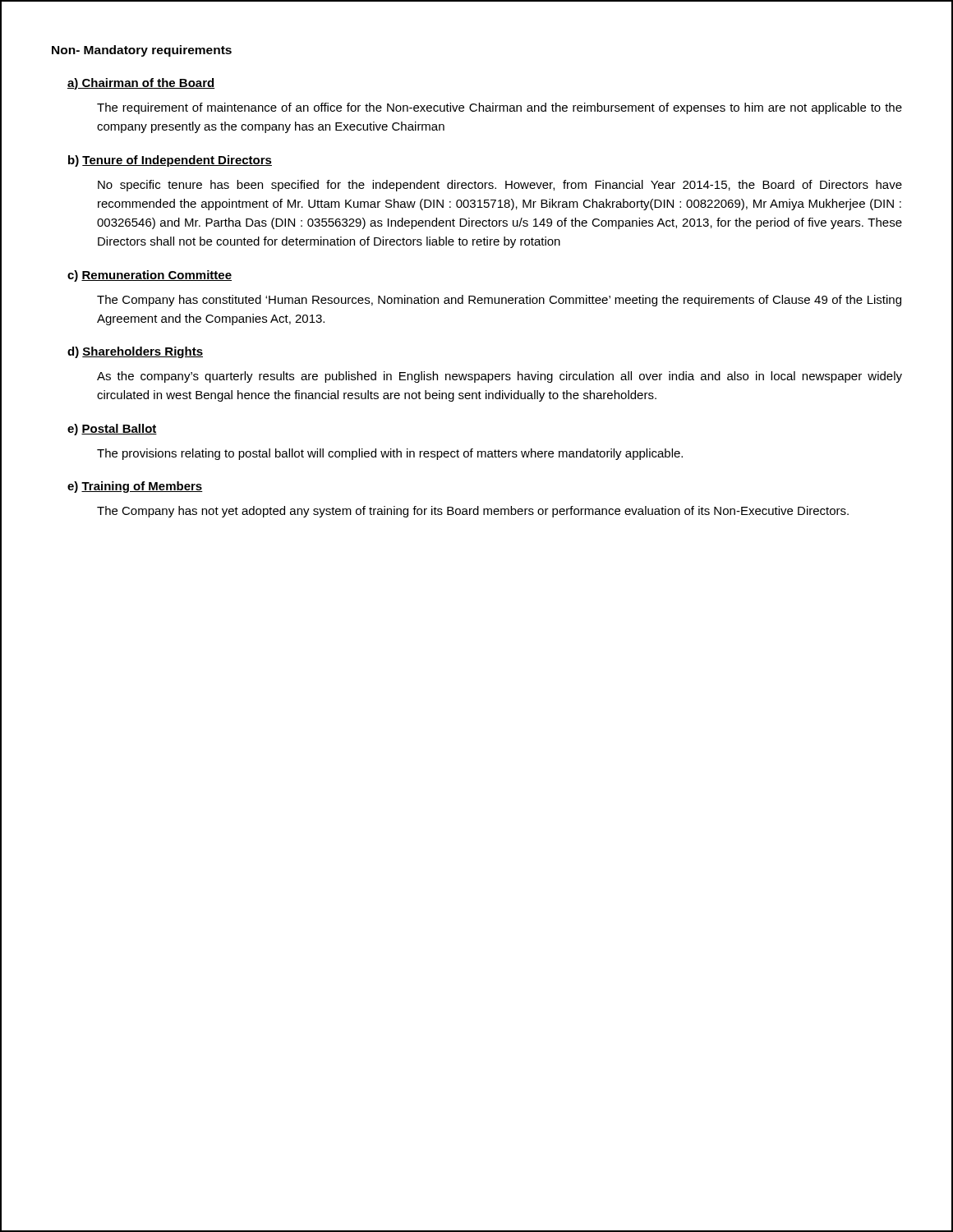Find the element starting "a) Chairman of the"
Image resolution: width=953 pixels, height=1232 pixels.
[141, 83]
